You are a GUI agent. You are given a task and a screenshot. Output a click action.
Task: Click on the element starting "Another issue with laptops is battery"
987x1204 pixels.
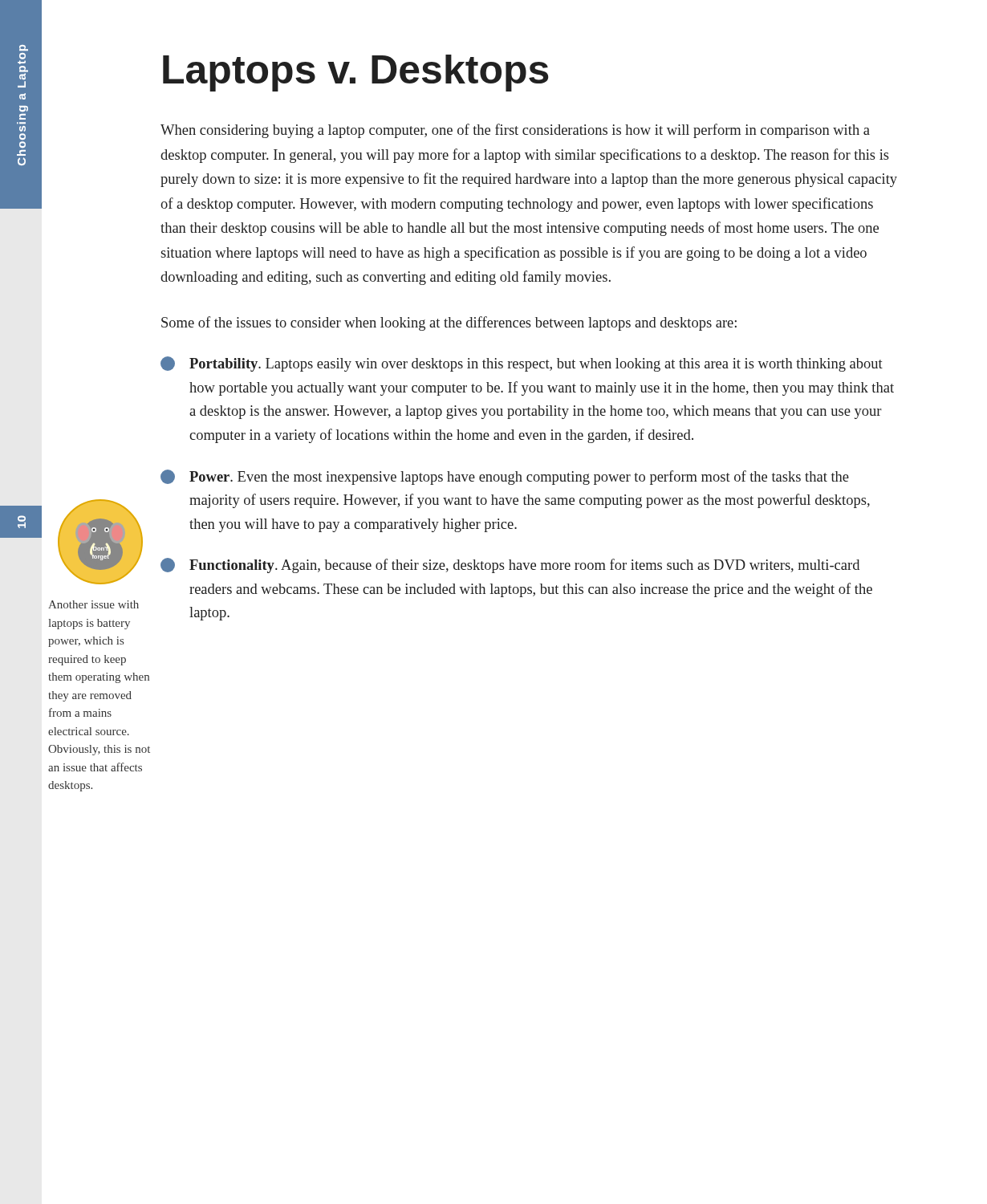coord(99,695)
